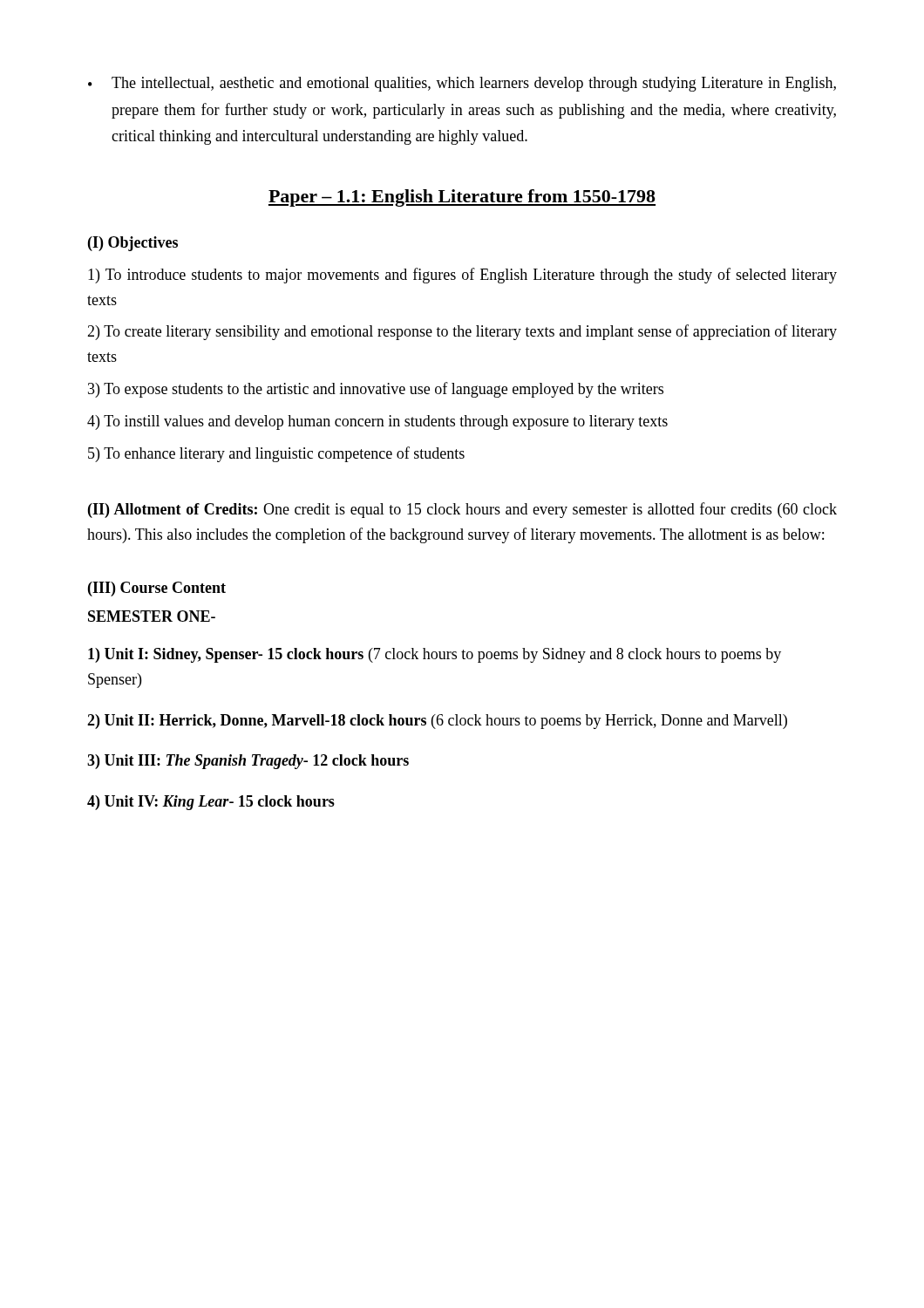Find the block on this page that starts "2) Unit II: Herrick, Donne, Marvell-18"
This screenshot has width=924, height=1308.
[438, 720]
